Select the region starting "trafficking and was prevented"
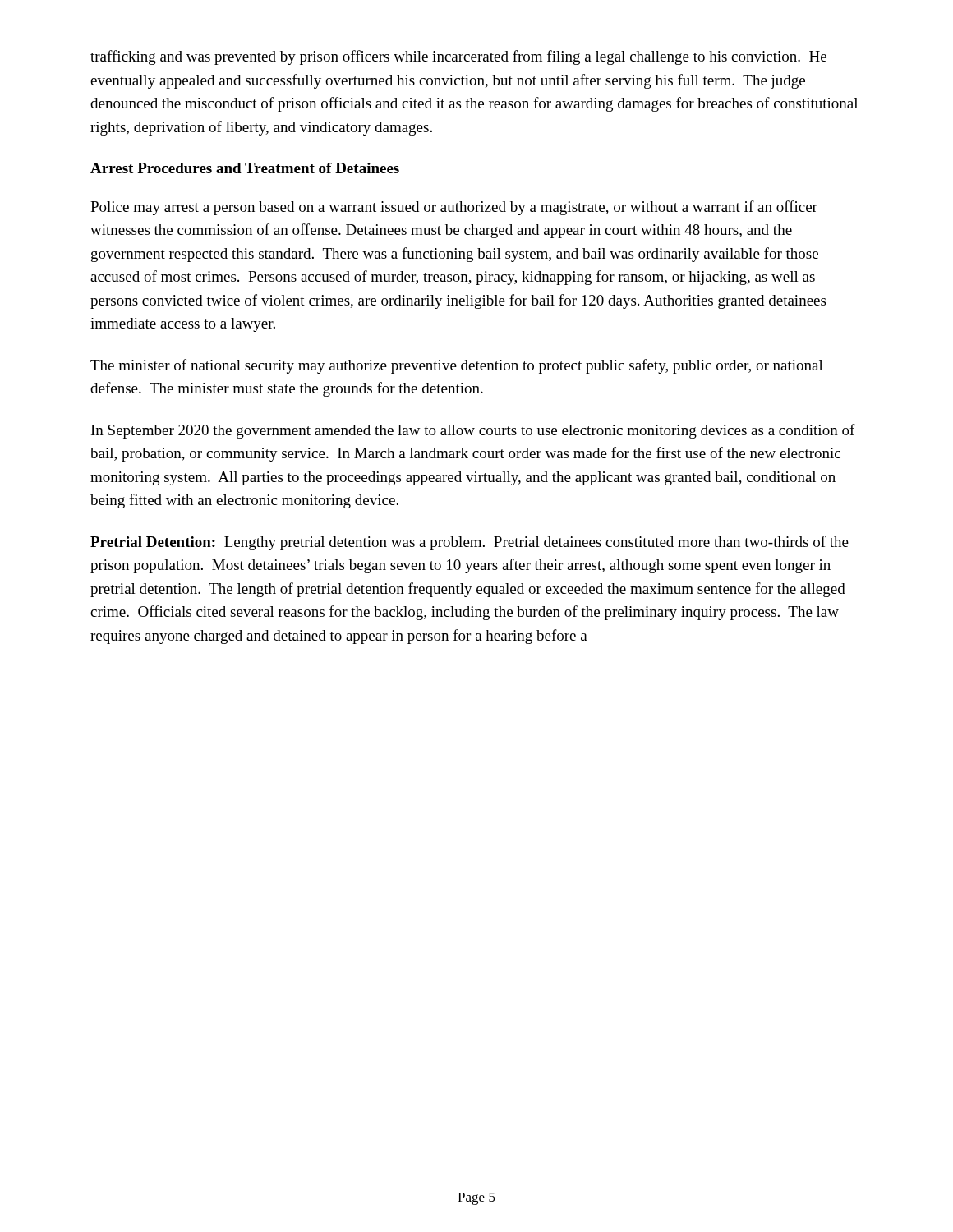953x1232 pixels. click(474, 91)
